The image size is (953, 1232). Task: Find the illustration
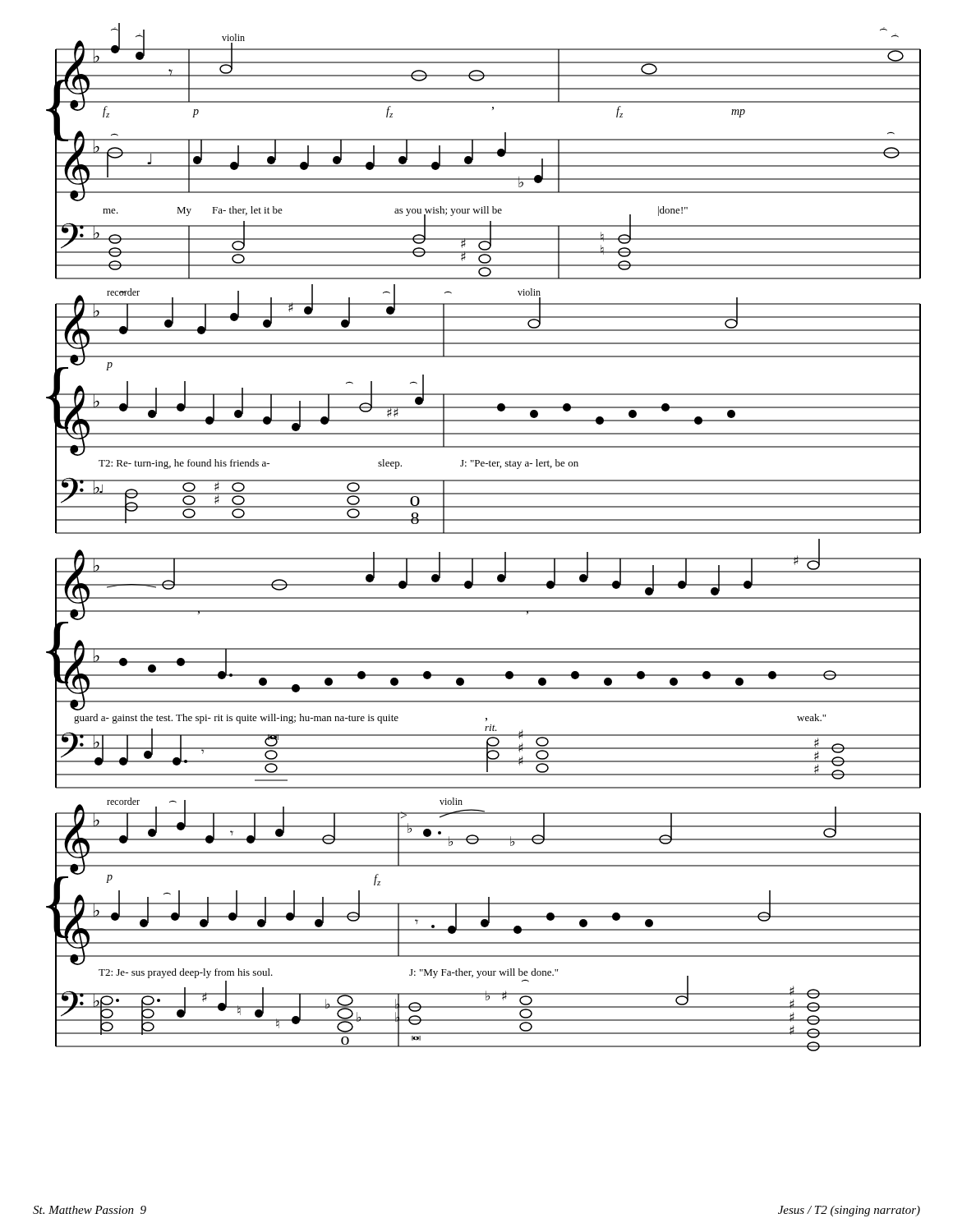tap(476, 595)
